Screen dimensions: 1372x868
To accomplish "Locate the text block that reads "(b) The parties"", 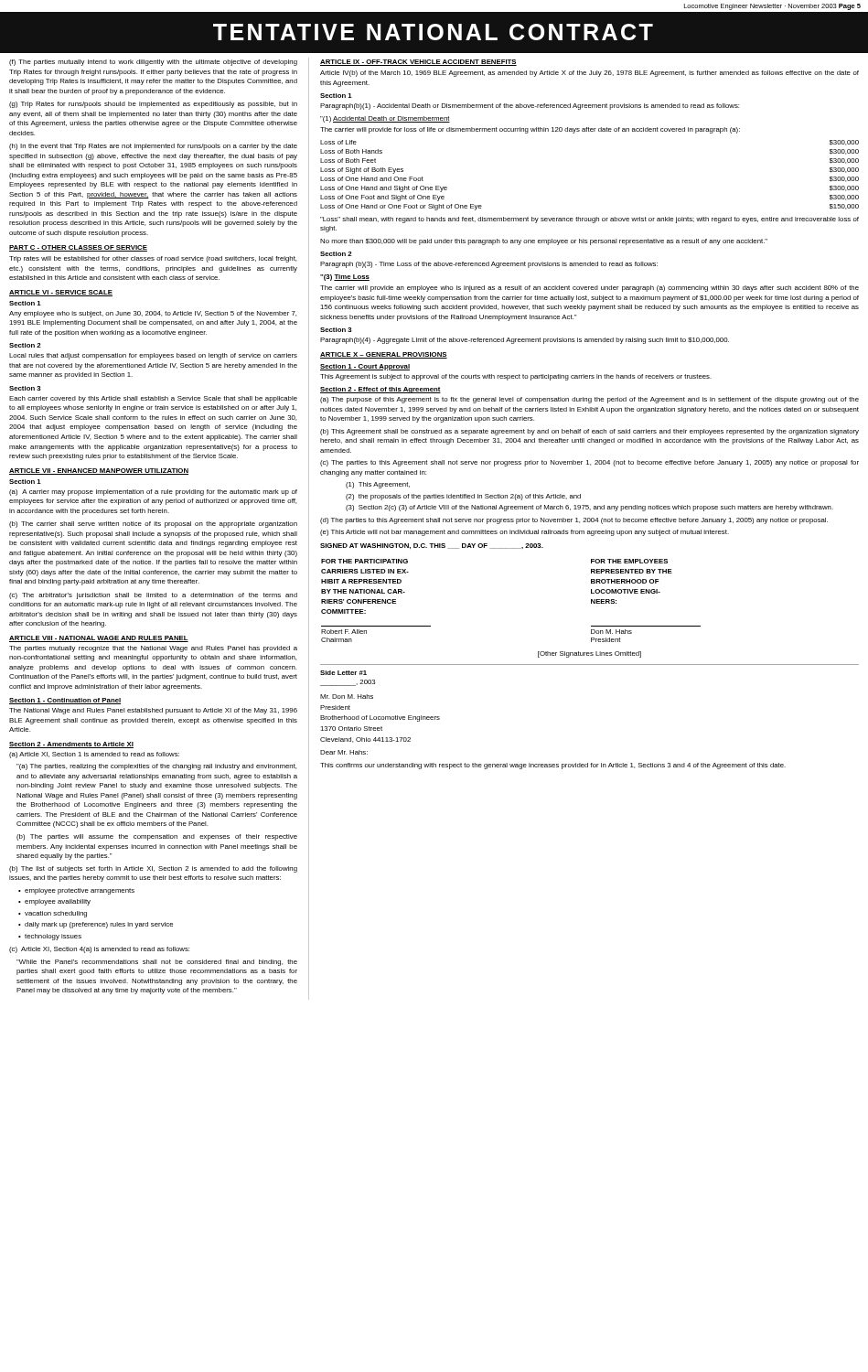I will (157, 846).
